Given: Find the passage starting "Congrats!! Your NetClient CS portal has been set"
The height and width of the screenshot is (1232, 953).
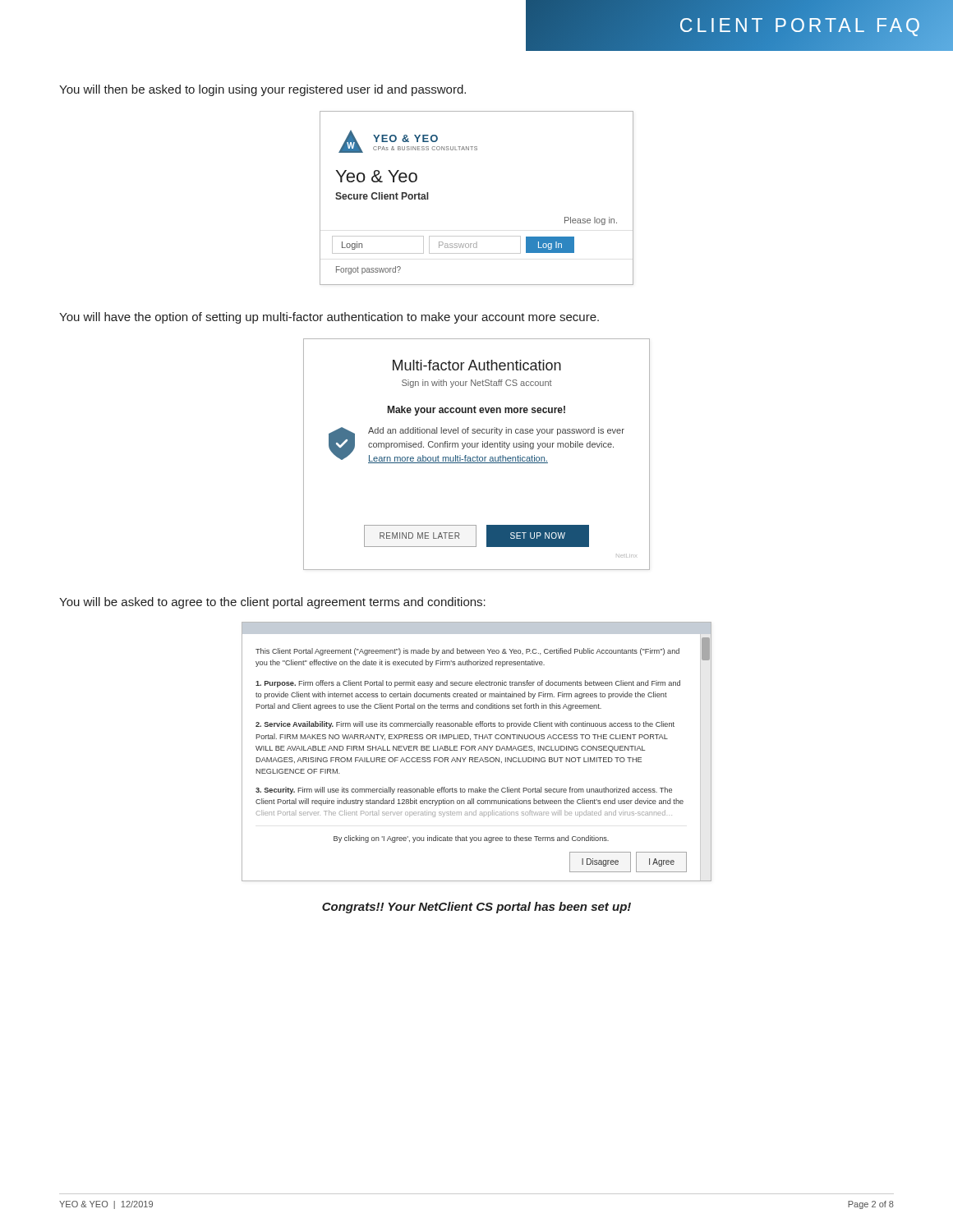Looking at the screenshot, I should 476,906.
